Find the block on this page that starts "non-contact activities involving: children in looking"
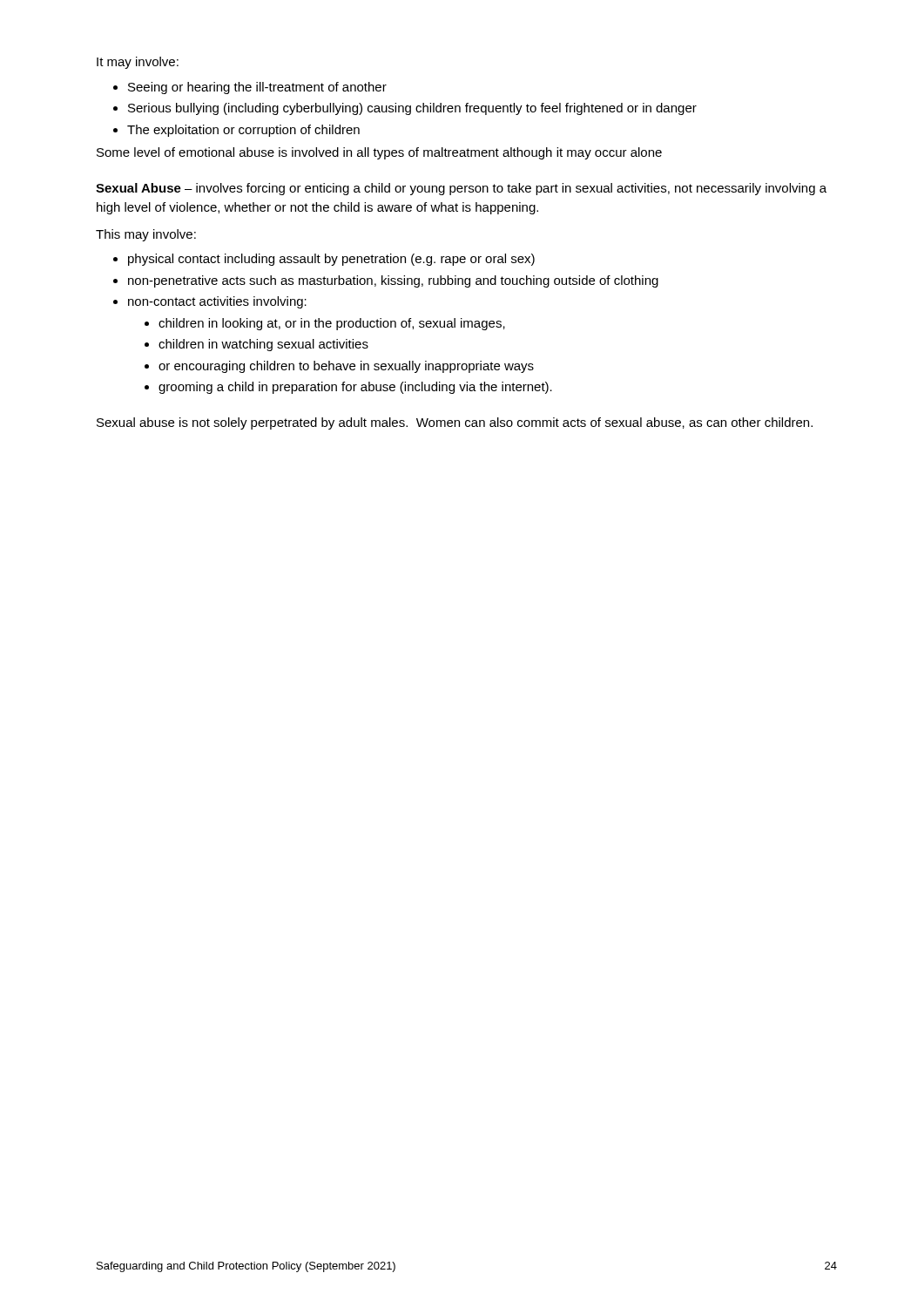The image size is (924, 1307). [x=217, y=302]
